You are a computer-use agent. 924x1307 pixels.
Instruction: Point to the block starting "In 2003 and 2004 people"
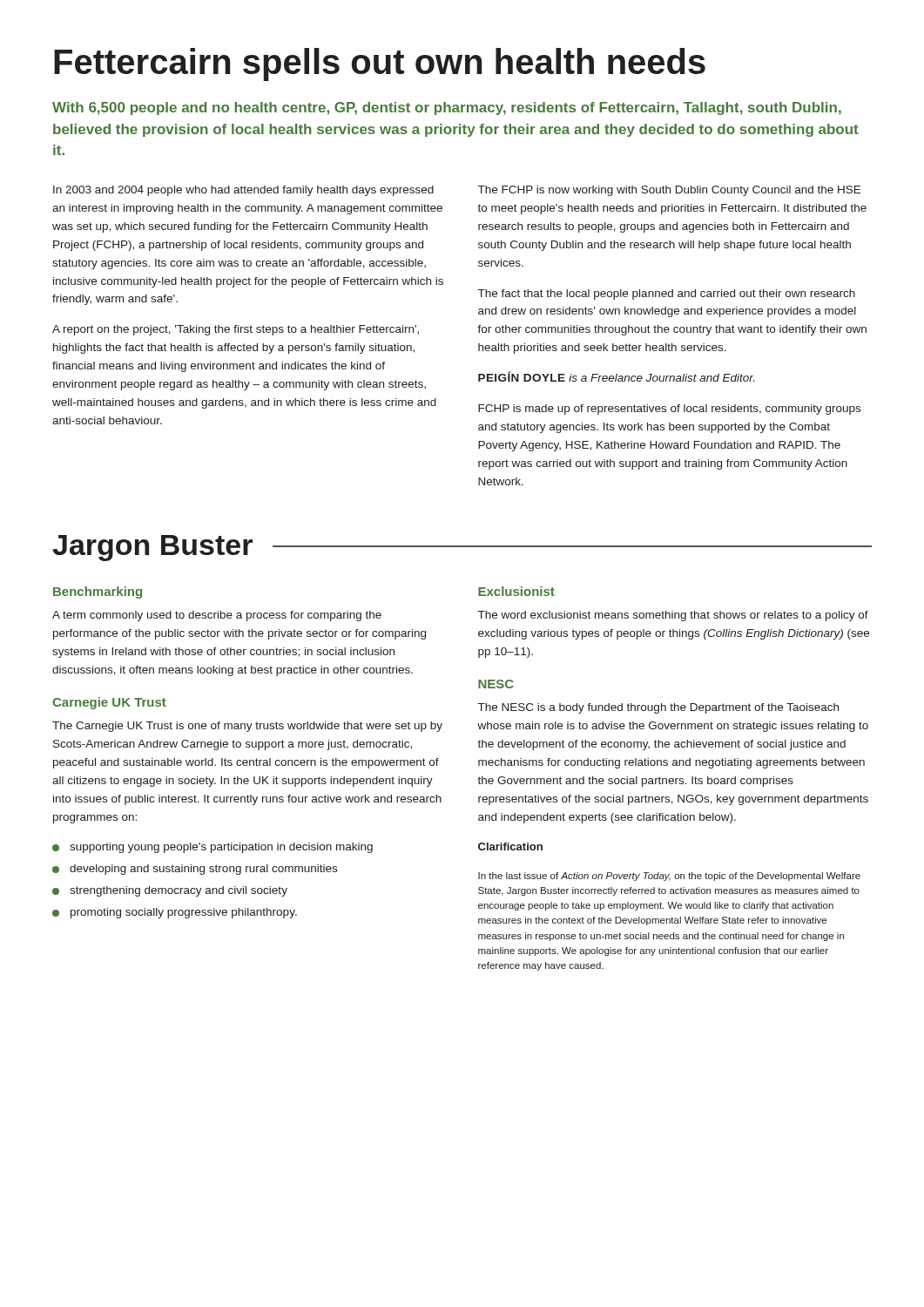coord(243,191)
